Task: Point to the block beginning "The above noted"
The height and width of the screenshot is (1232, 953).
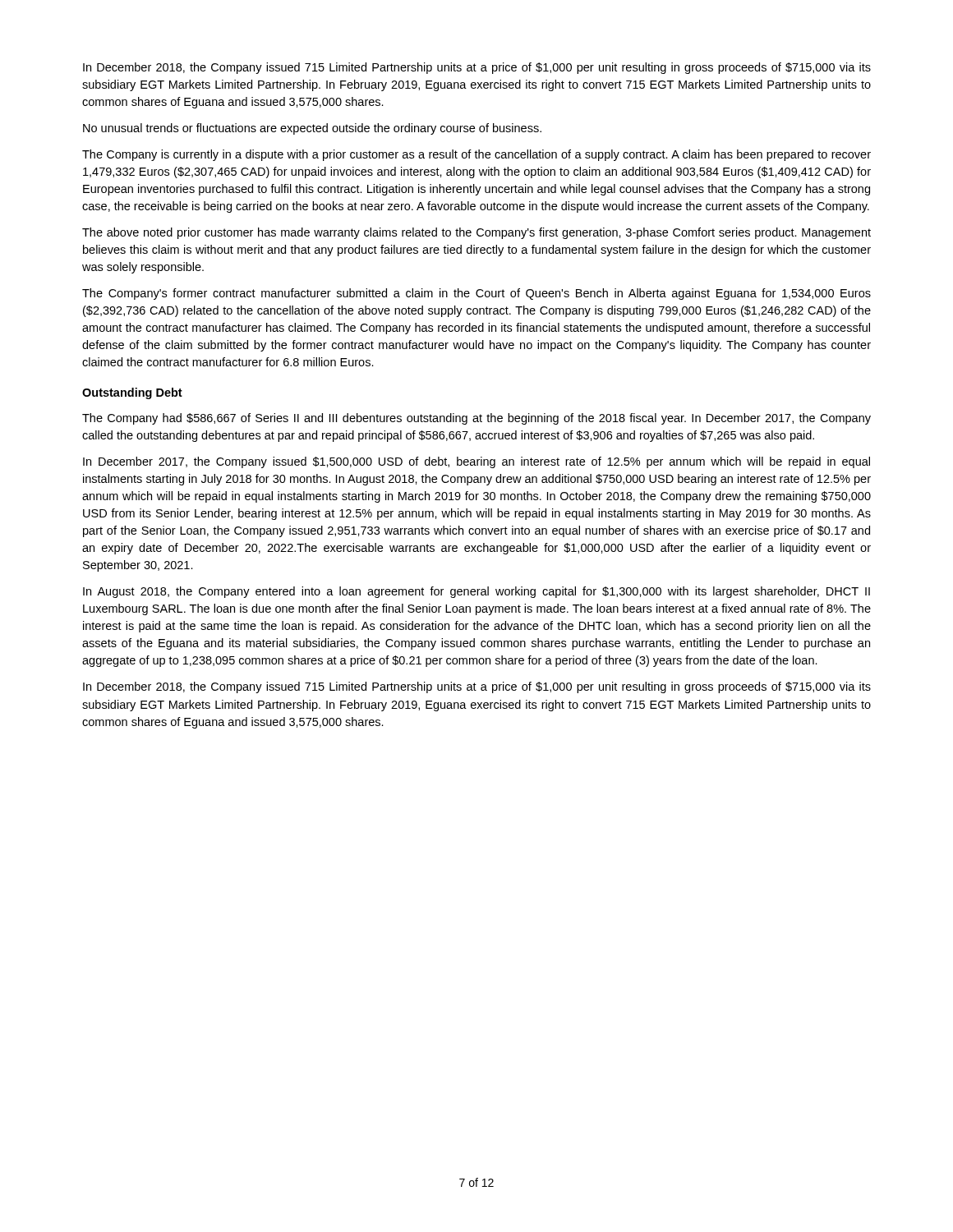Action: tap(476, 250)
